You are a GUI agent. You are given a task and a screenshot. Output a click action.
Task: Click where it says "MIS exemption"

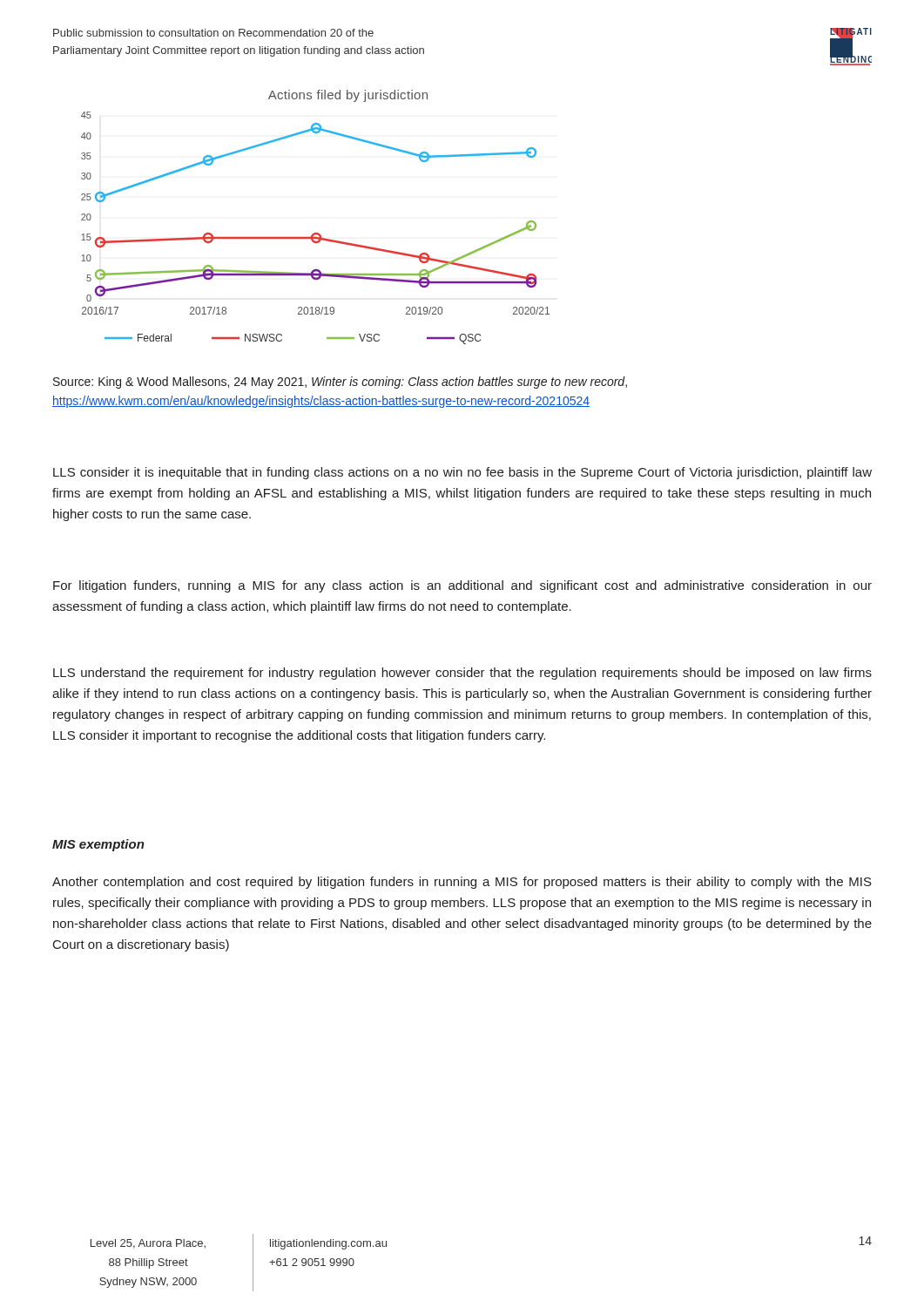click(x=98, y=844)
